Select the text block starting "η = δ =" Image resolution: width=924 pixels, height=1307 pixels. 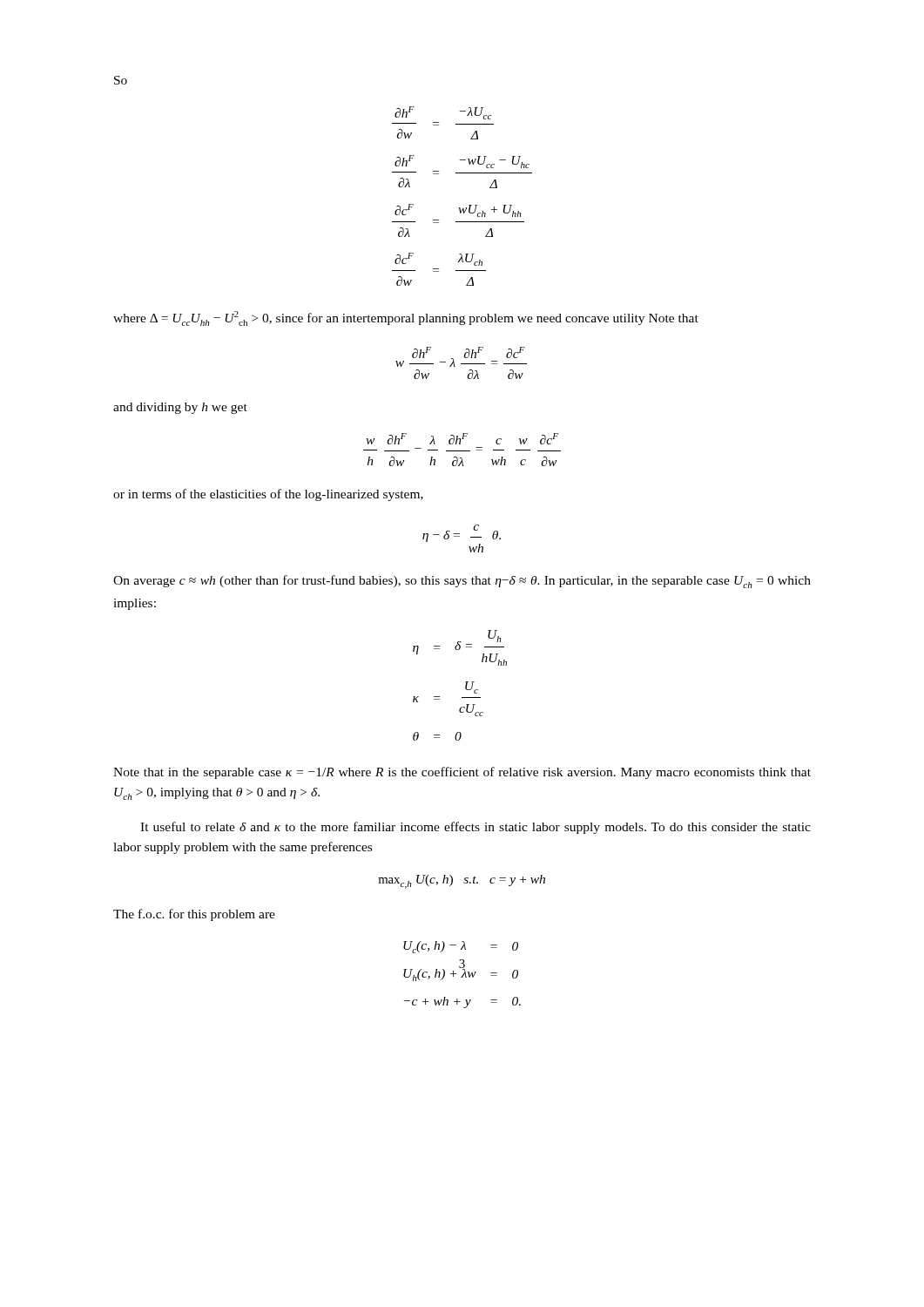[x=462, y=685]
